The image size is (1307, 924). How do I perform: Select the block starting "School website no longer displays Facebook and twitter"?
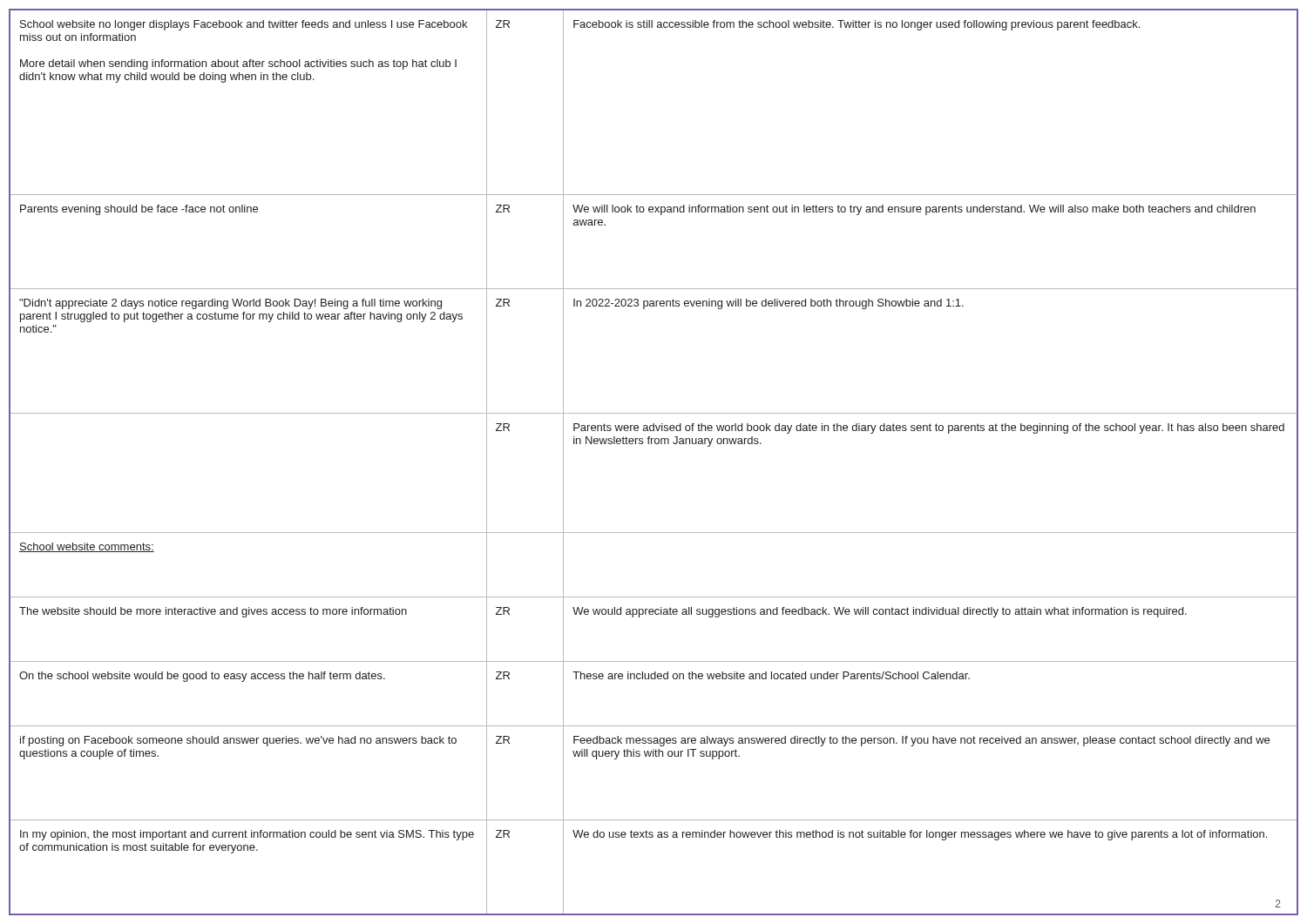click(x=243, y=30)
